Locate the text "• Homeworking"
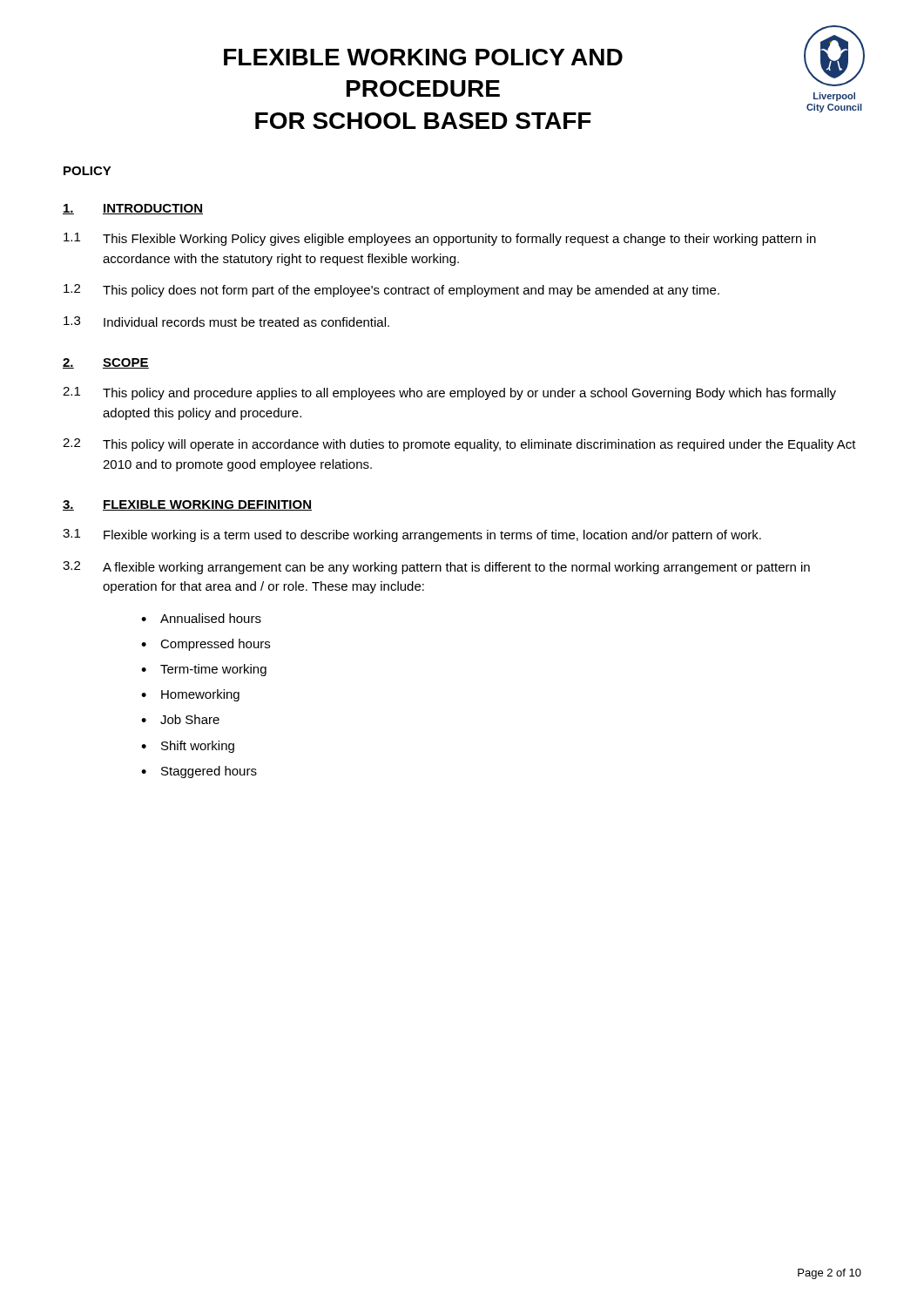 [x=191, y=696]
